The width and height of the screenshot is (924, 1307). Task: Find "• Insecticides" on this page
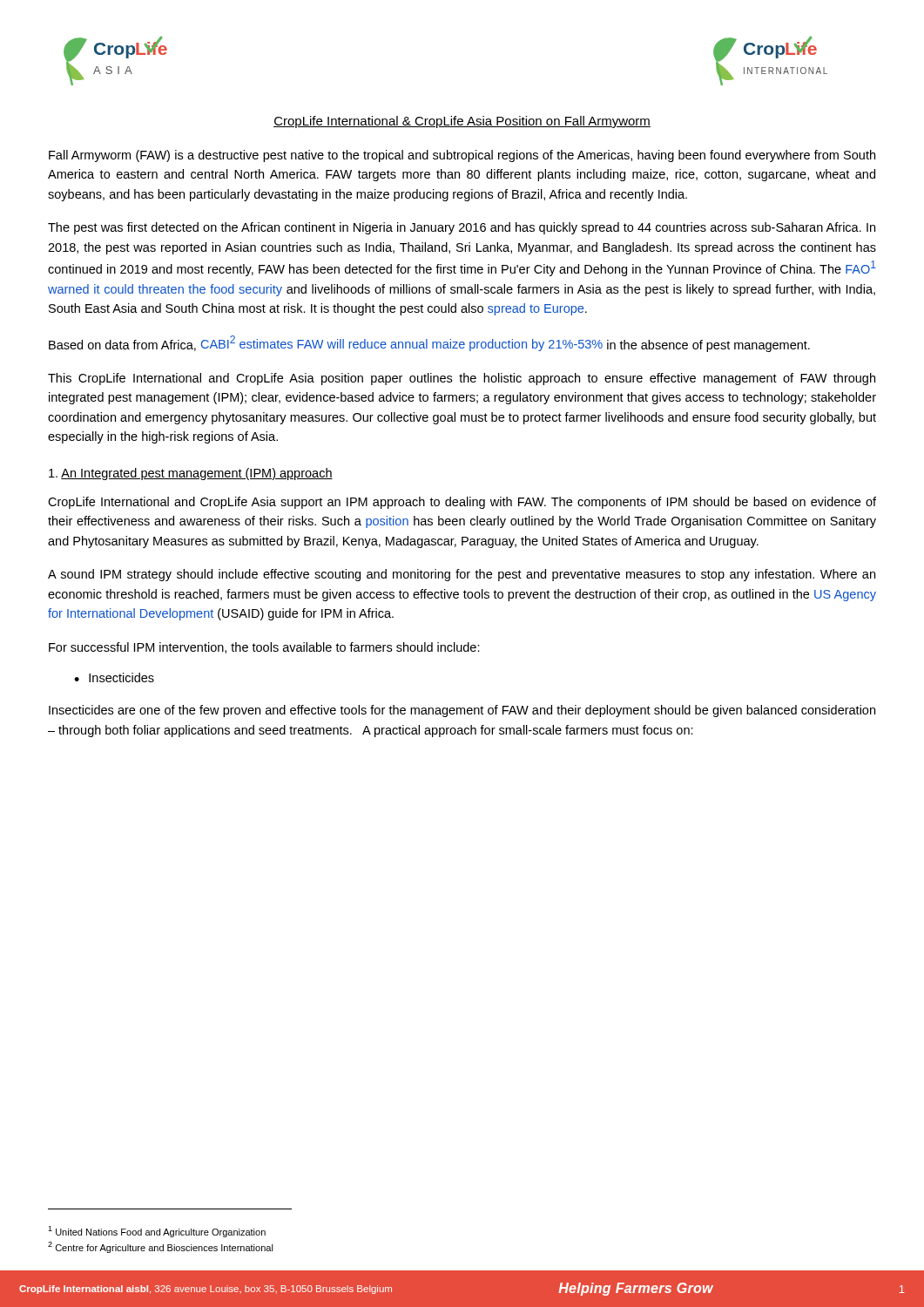(114, 681)
